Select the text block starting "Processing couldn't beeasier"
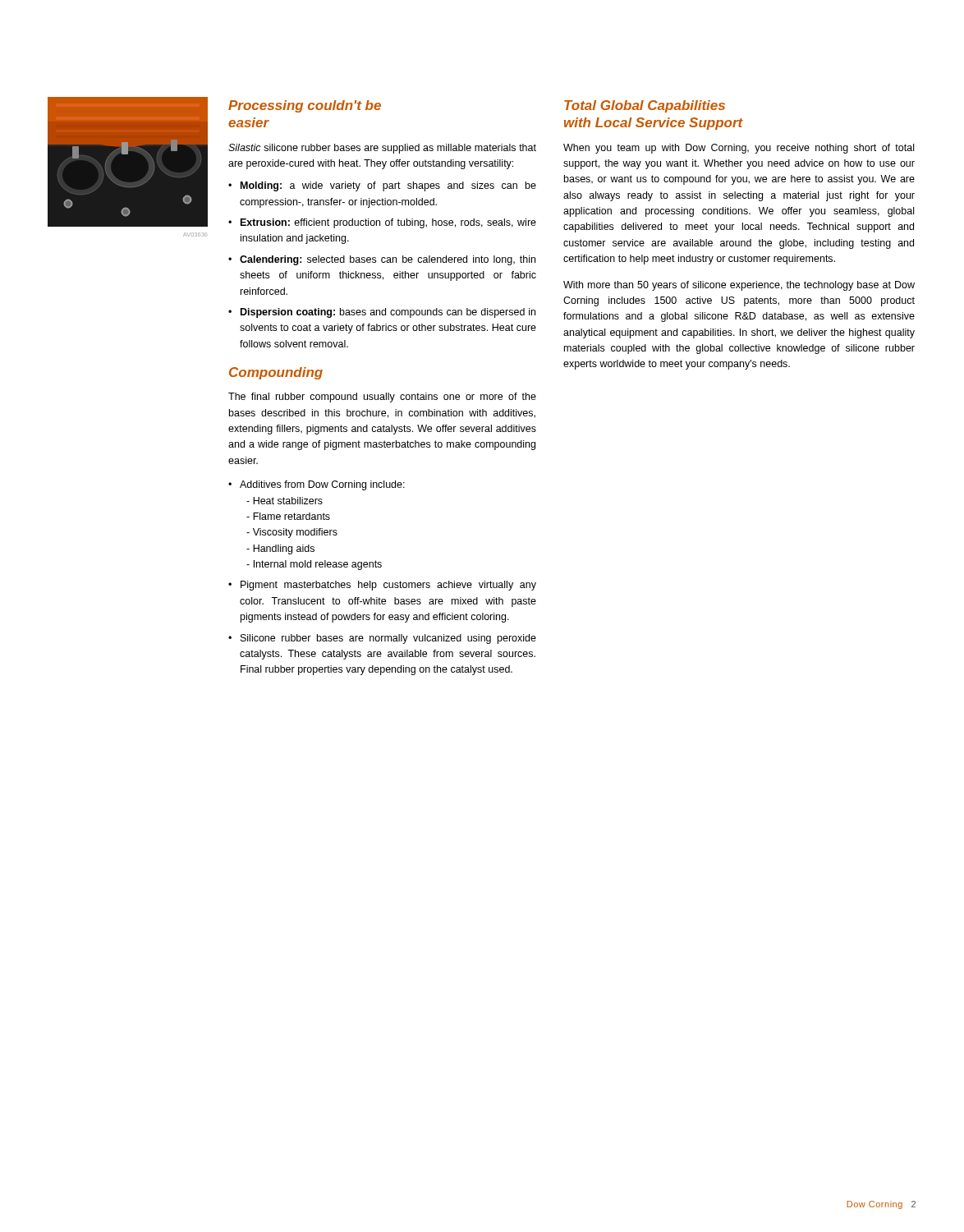 click(x=305, y=114)
